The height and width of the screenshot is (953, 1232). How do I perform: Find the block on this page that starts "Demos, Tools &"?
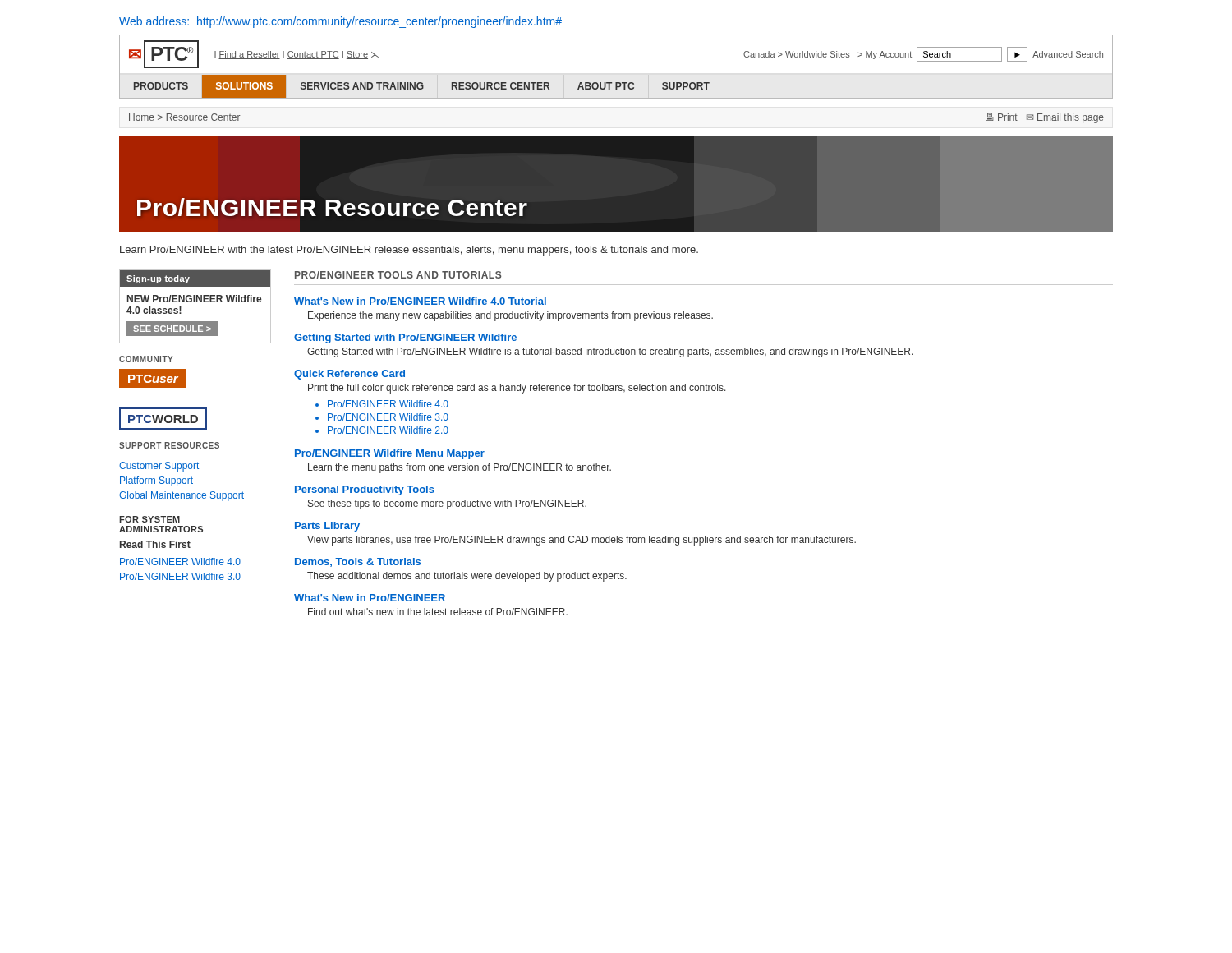[x=358, y=561]
